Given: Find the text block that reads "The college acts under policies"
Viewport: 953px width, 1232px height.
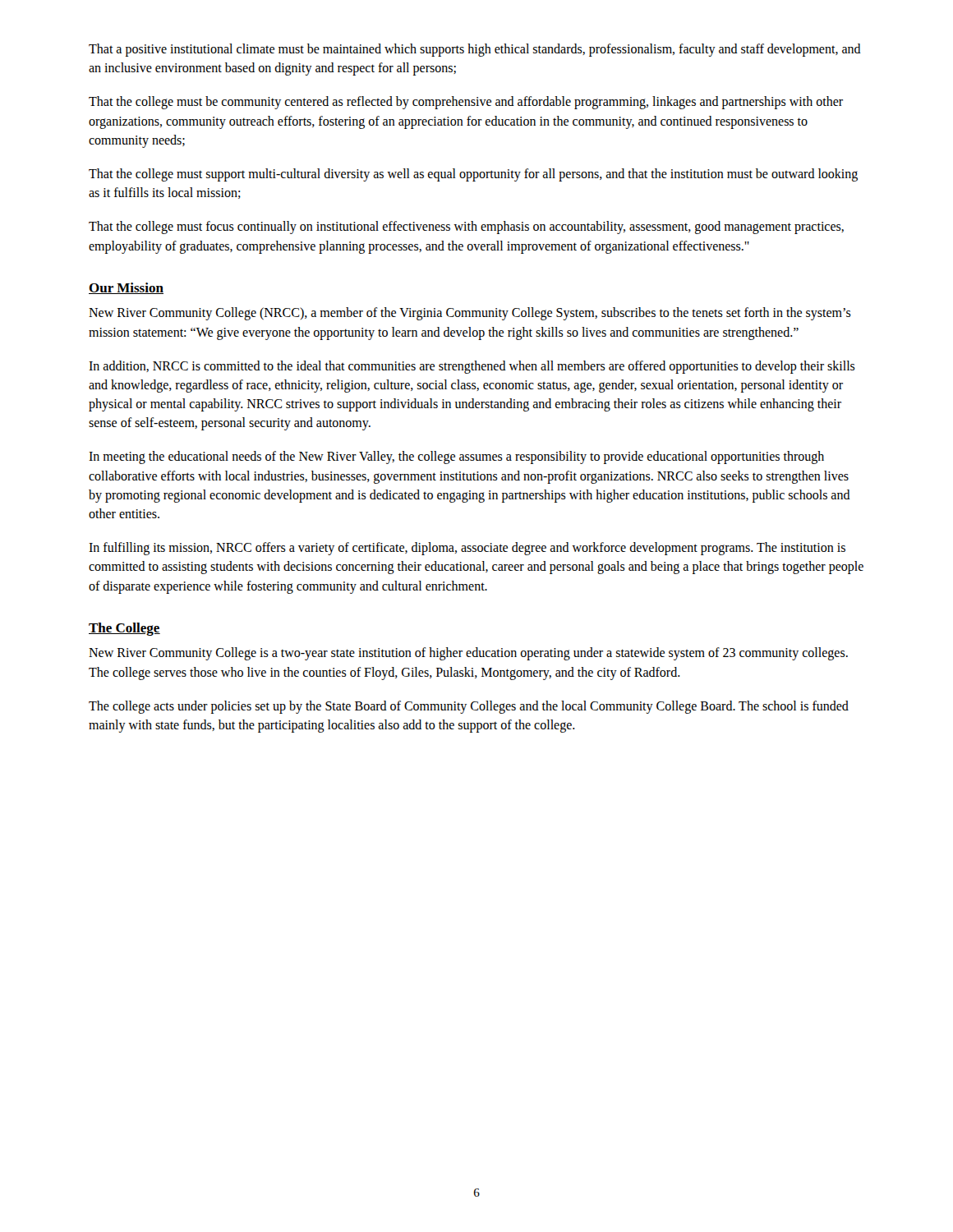Looking at the screenshot, I should point(469,715).
